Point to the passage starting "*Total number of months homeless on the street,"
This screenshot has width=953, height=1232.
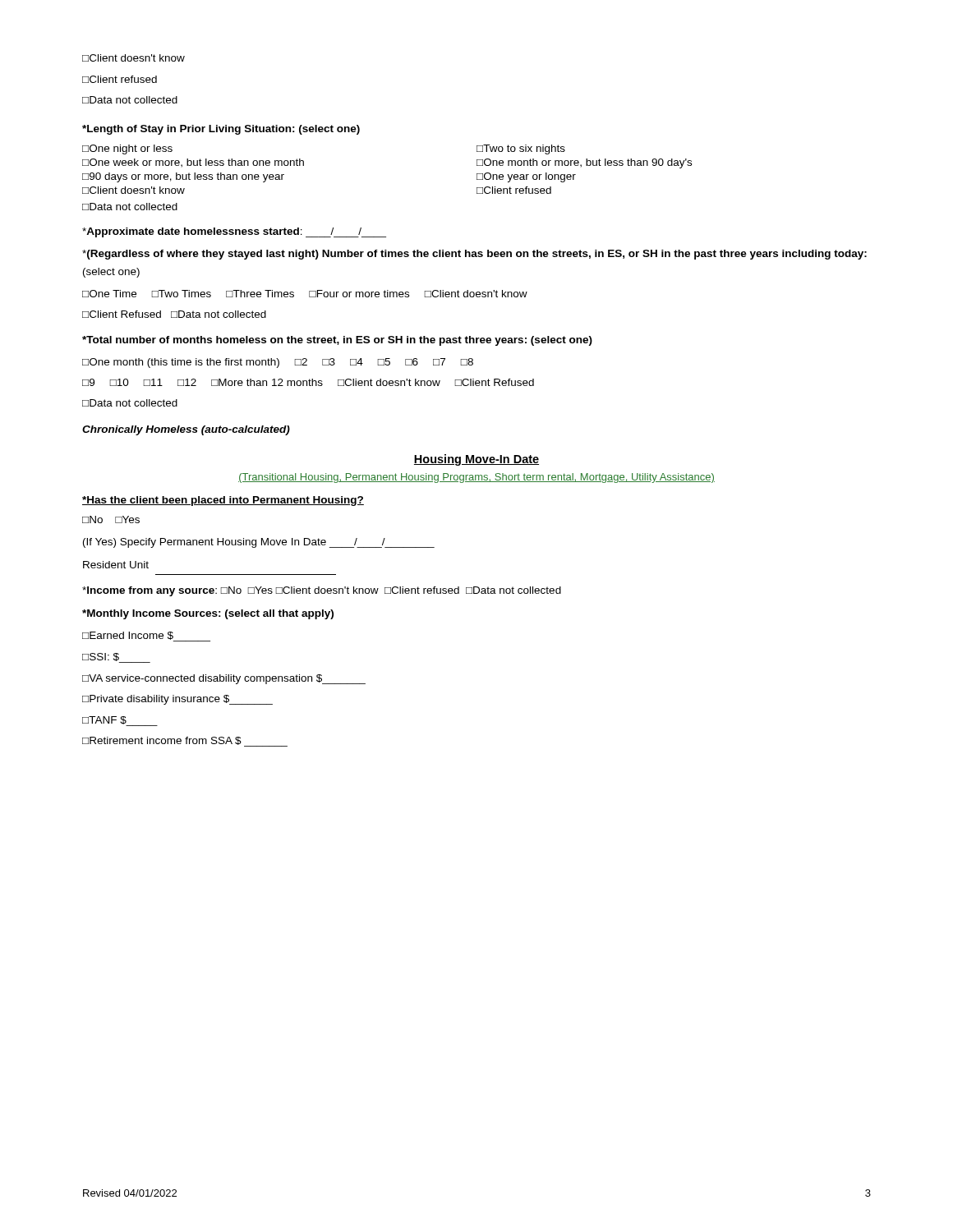click(x=337, y=340)
